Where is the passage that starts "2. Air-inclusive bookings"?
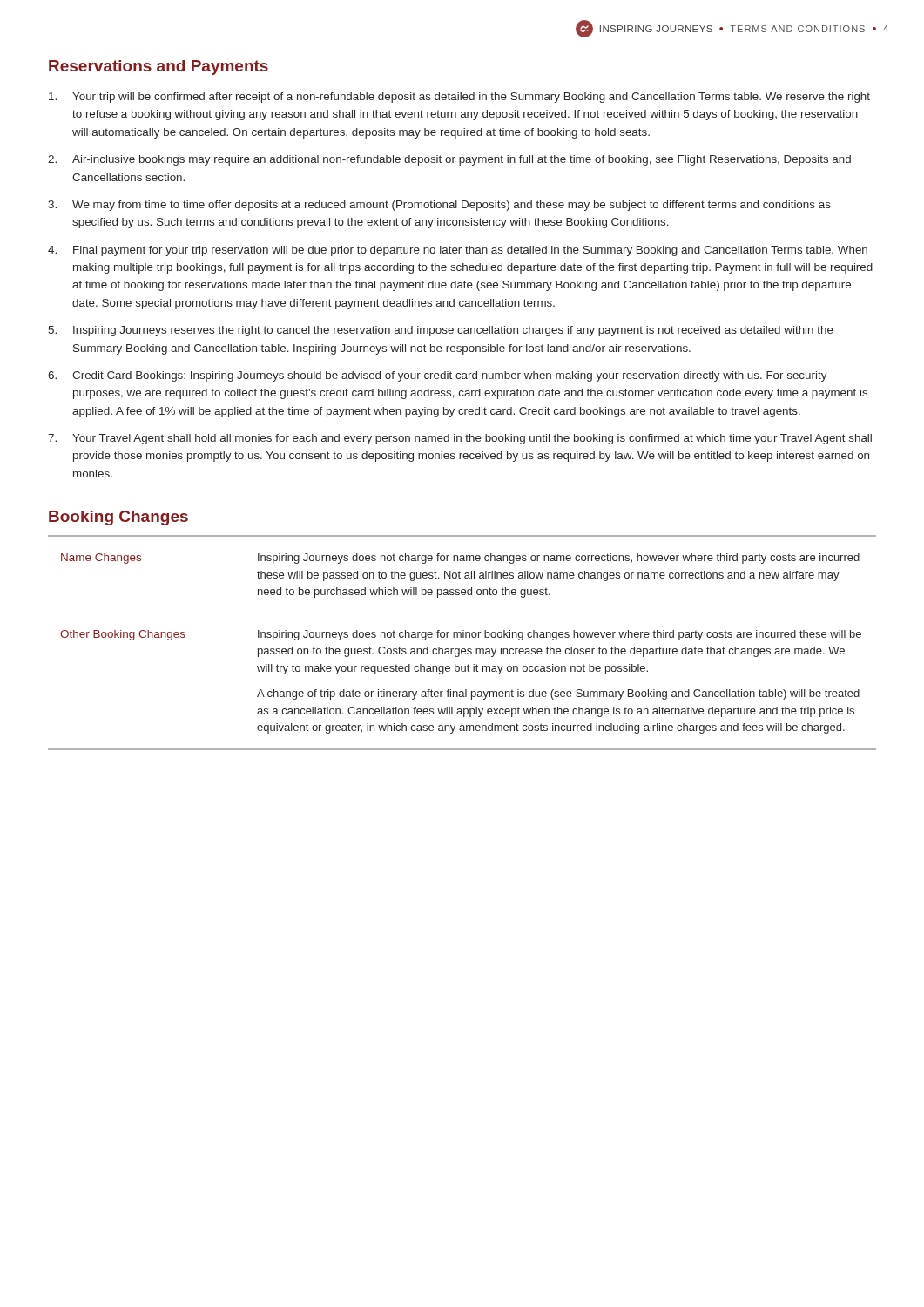 462,169
